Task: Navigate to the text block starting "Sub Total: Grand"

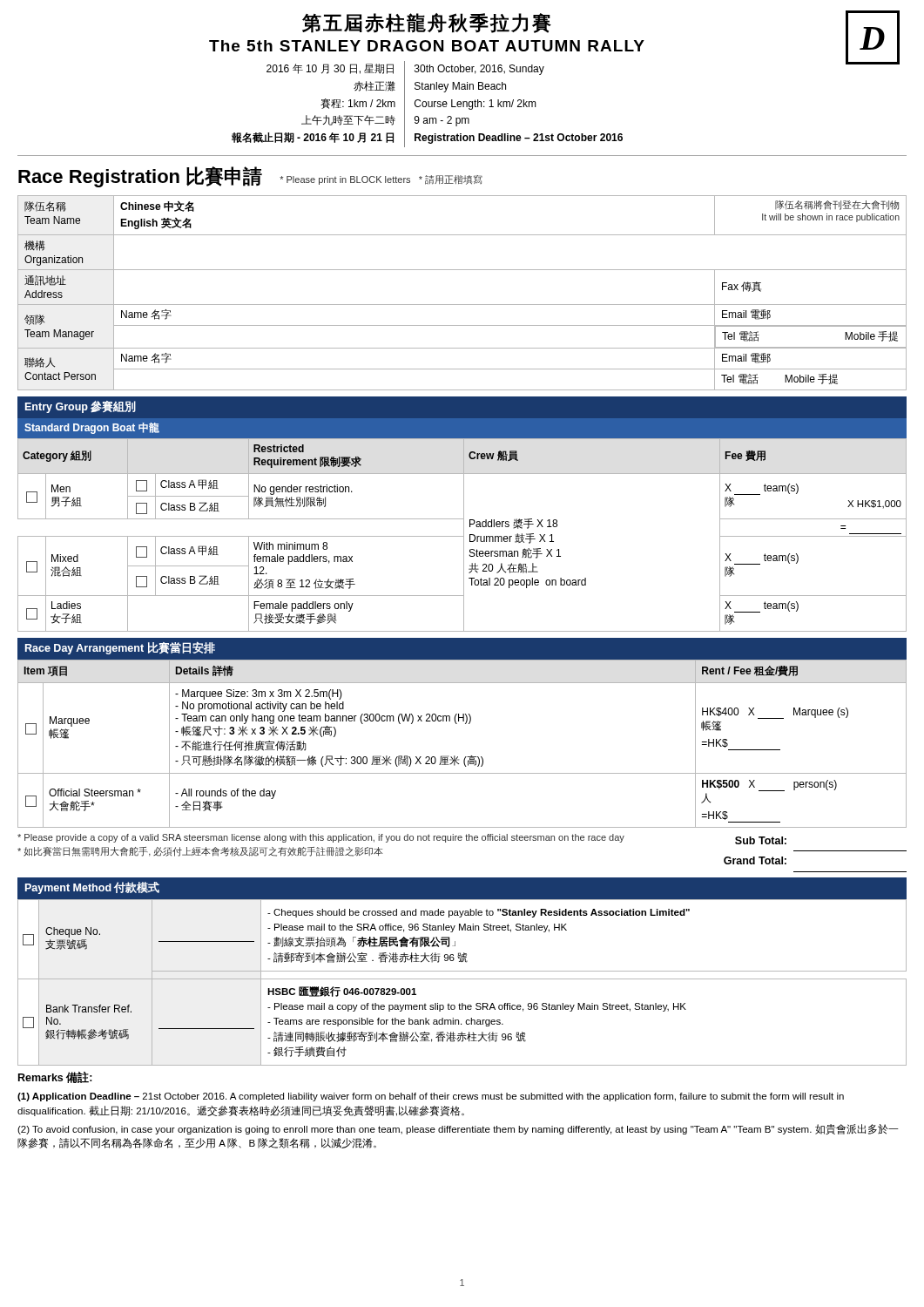Action: point(793,852)
